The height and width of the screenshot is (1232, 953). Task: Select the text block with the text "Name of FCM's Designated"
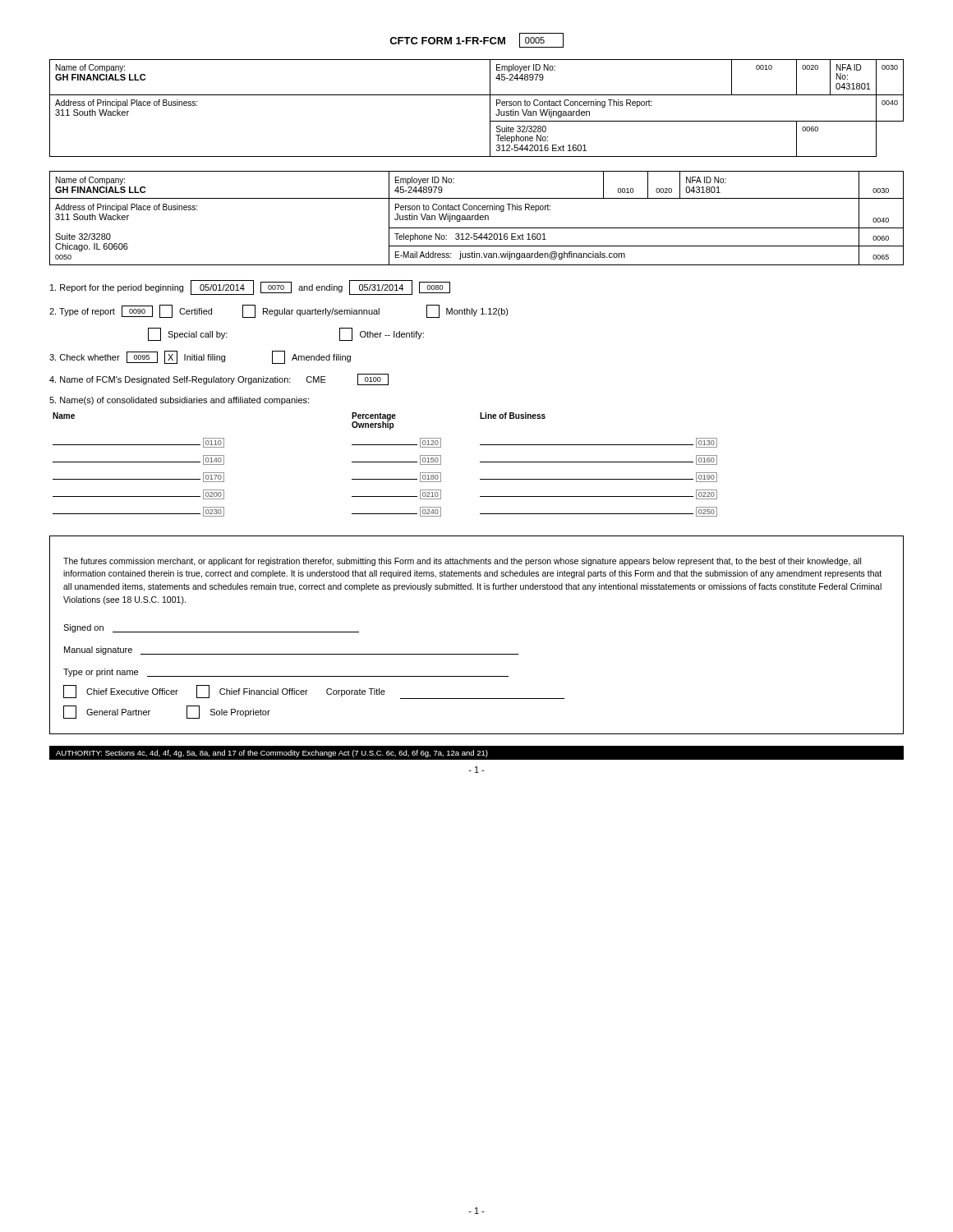(x=219, y=379)
